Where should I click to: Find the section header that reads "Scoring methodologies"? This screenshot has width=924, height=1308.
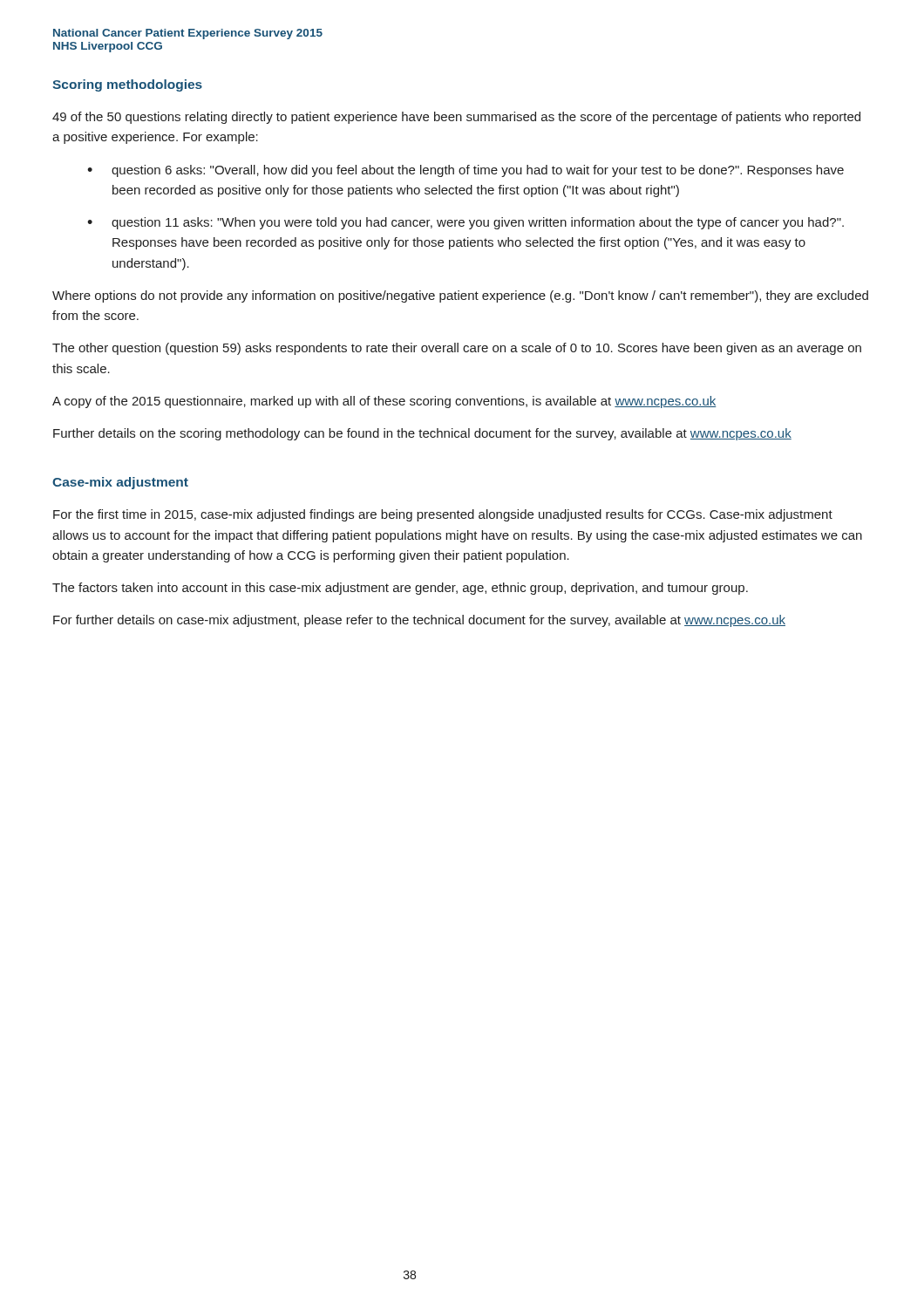pyautogui.click(x=127, y=84)
